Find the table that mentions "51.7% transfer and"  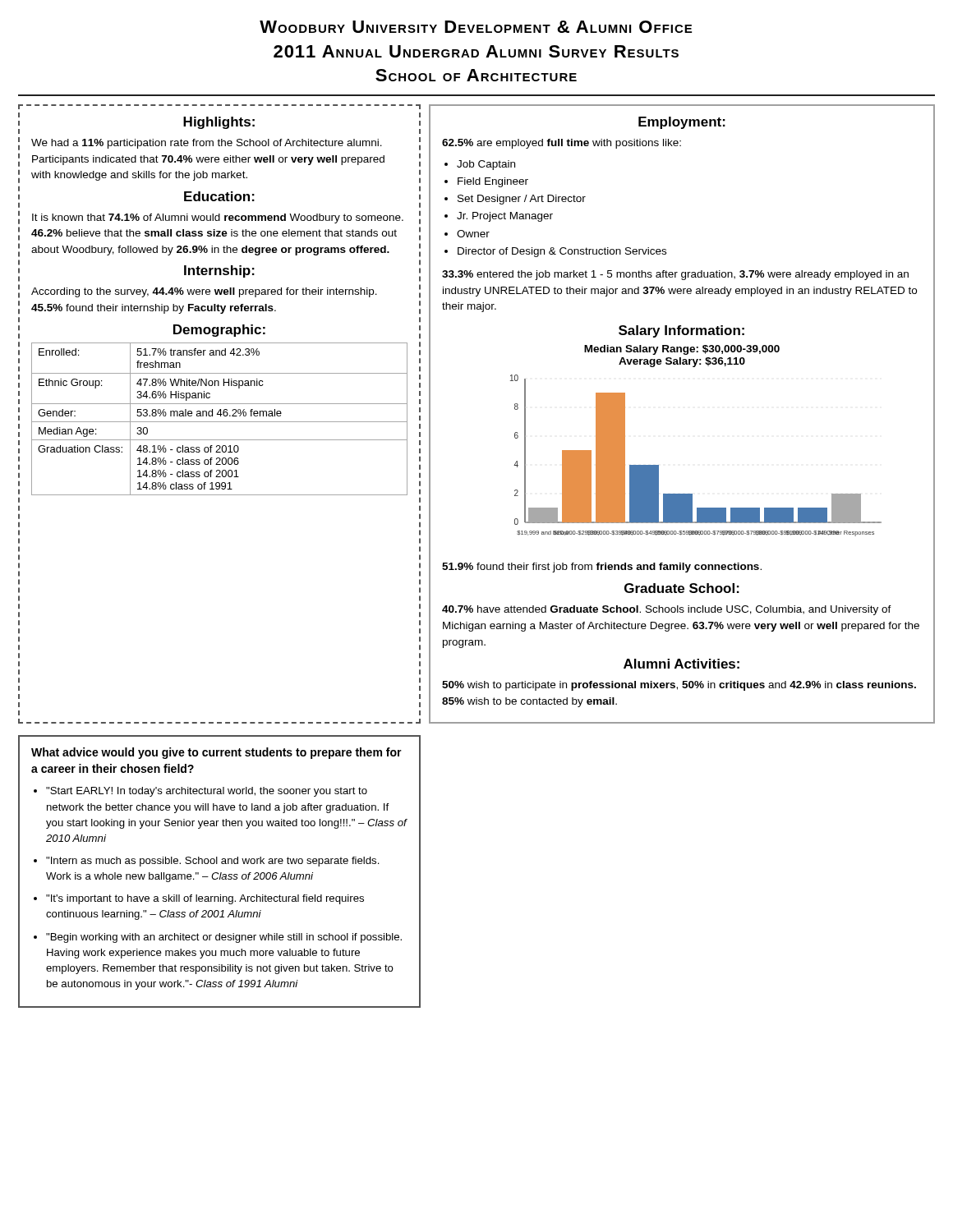point(219,419)
